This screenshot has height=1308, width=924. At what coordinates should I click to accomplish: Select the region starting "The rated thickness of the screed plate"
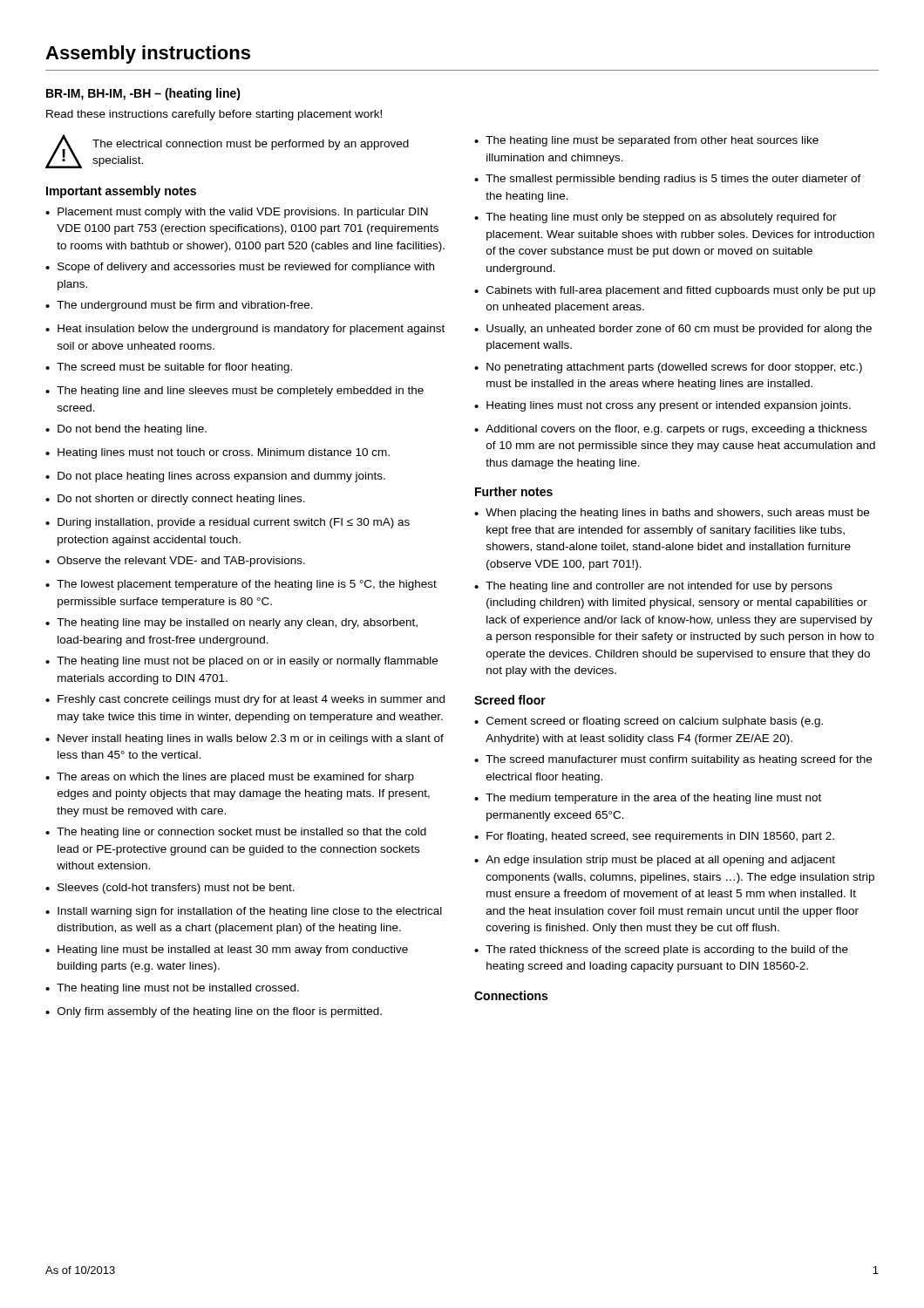point(667,958)
